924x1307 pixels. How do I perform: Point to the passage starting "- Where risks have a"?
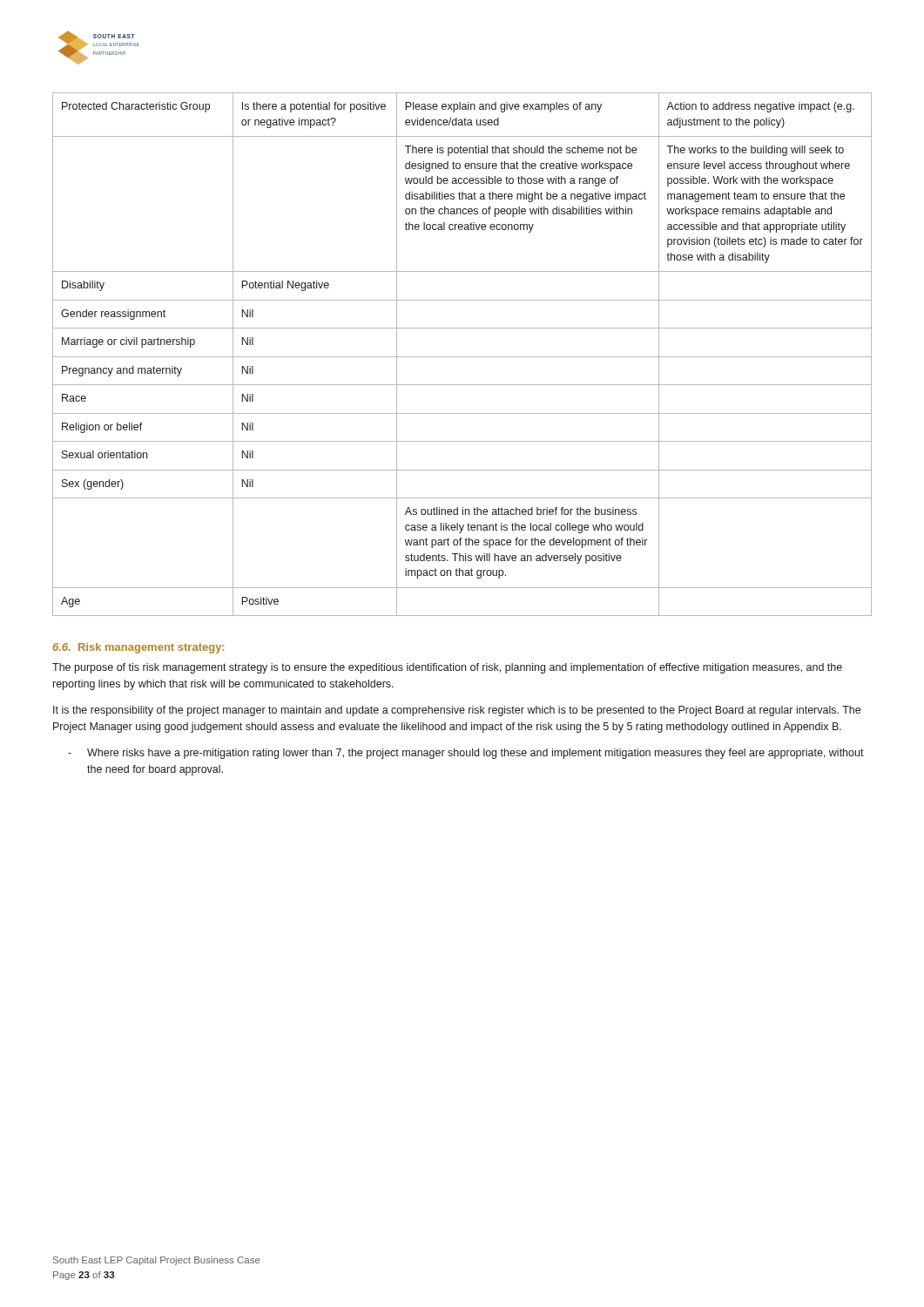point(470,761)
